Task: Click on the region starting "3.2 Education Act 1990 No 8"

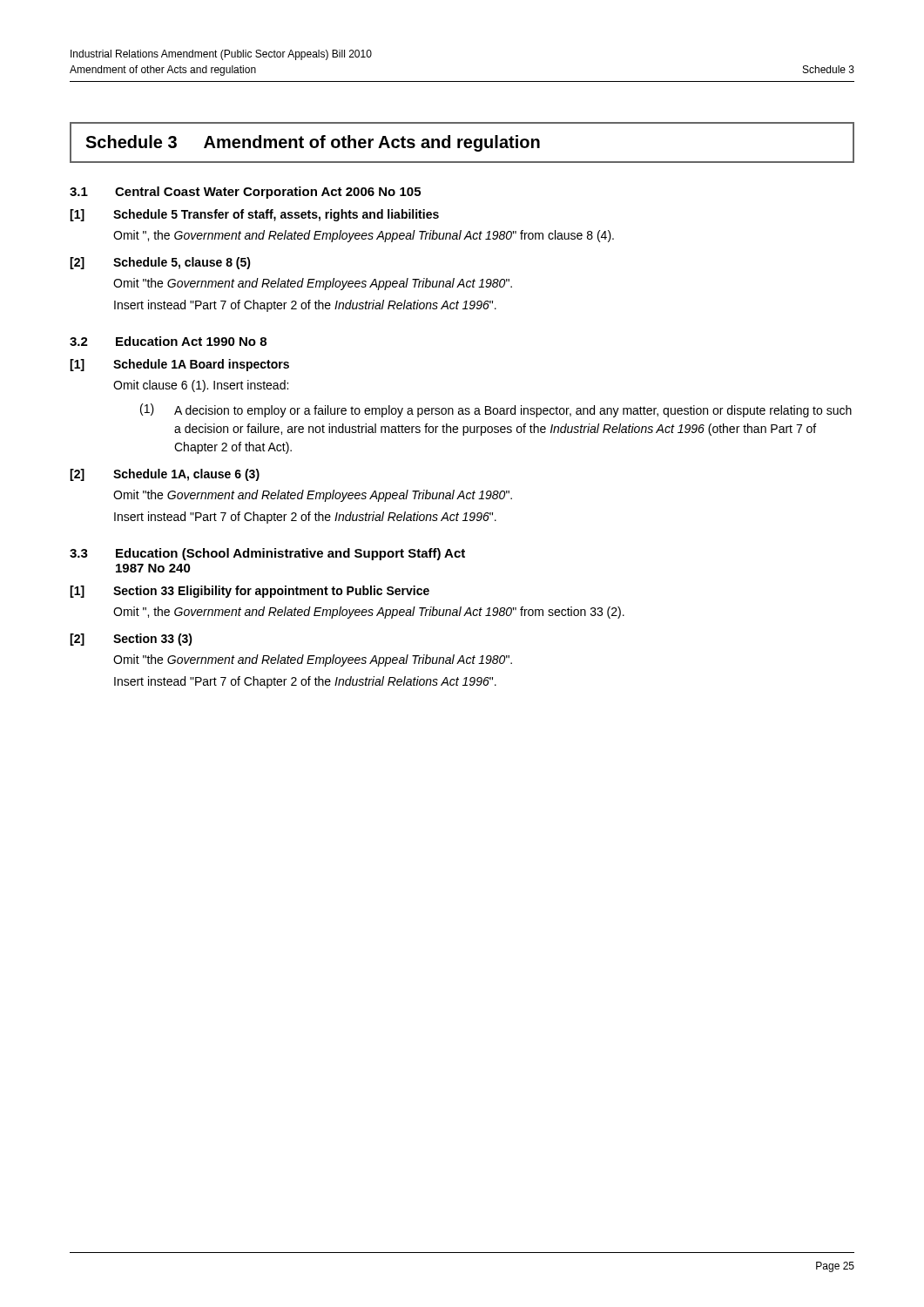Action: point(168,341)
